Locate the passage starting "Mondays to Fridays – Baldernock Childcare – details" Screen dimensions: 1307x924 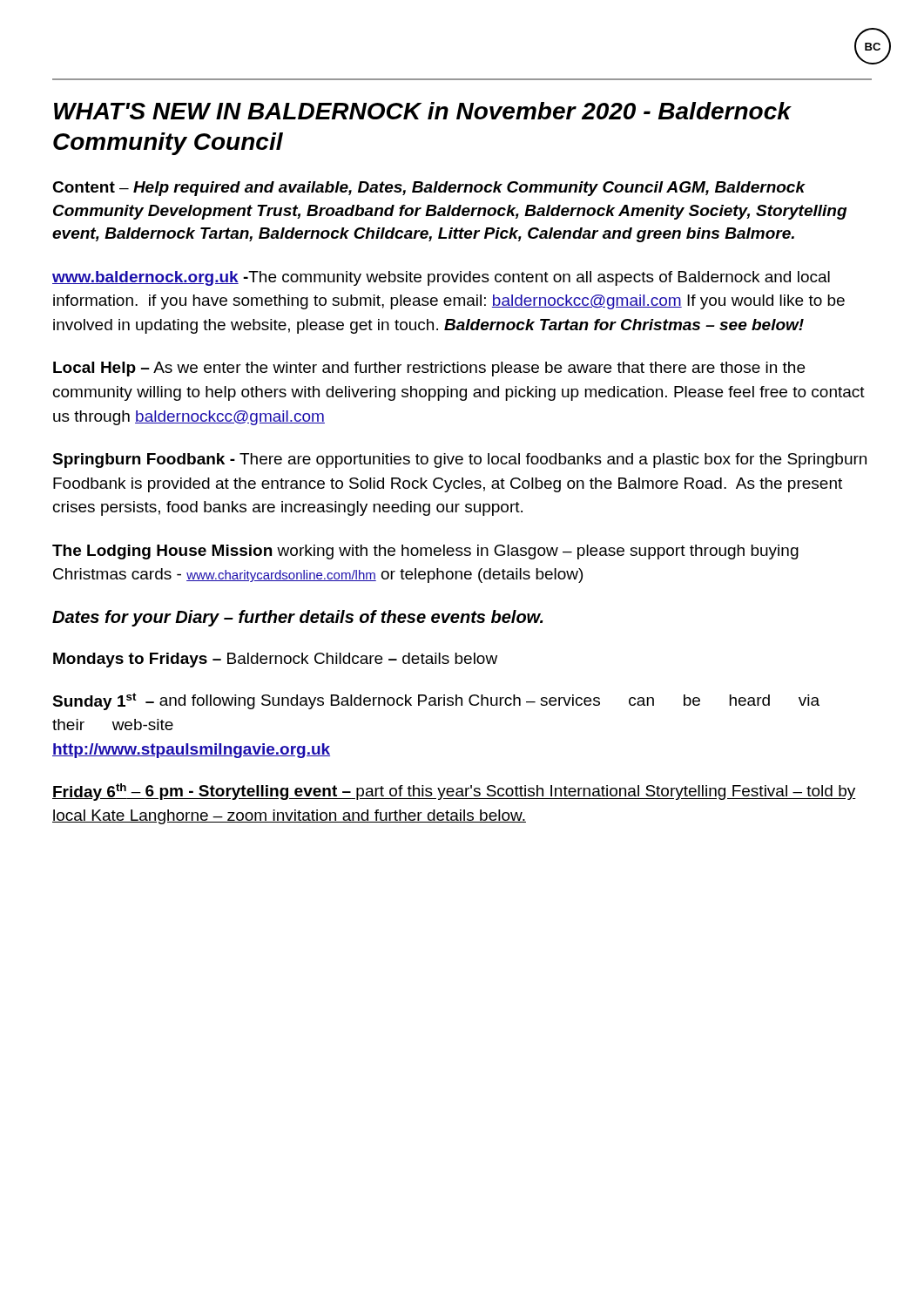coord(275,658)
